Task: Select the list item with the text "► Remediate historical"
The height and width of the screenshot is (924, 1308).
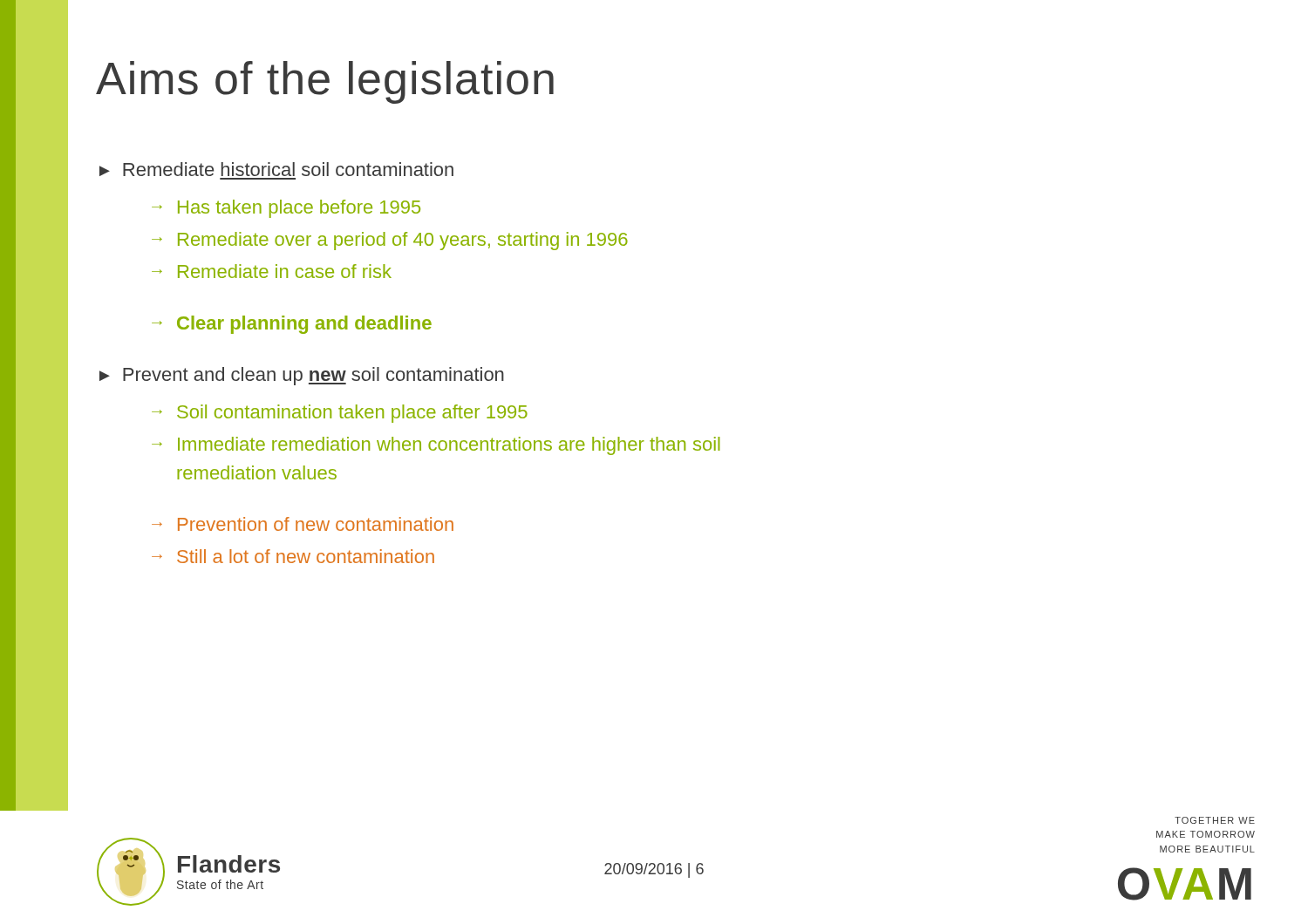Action: pos(275,170)
